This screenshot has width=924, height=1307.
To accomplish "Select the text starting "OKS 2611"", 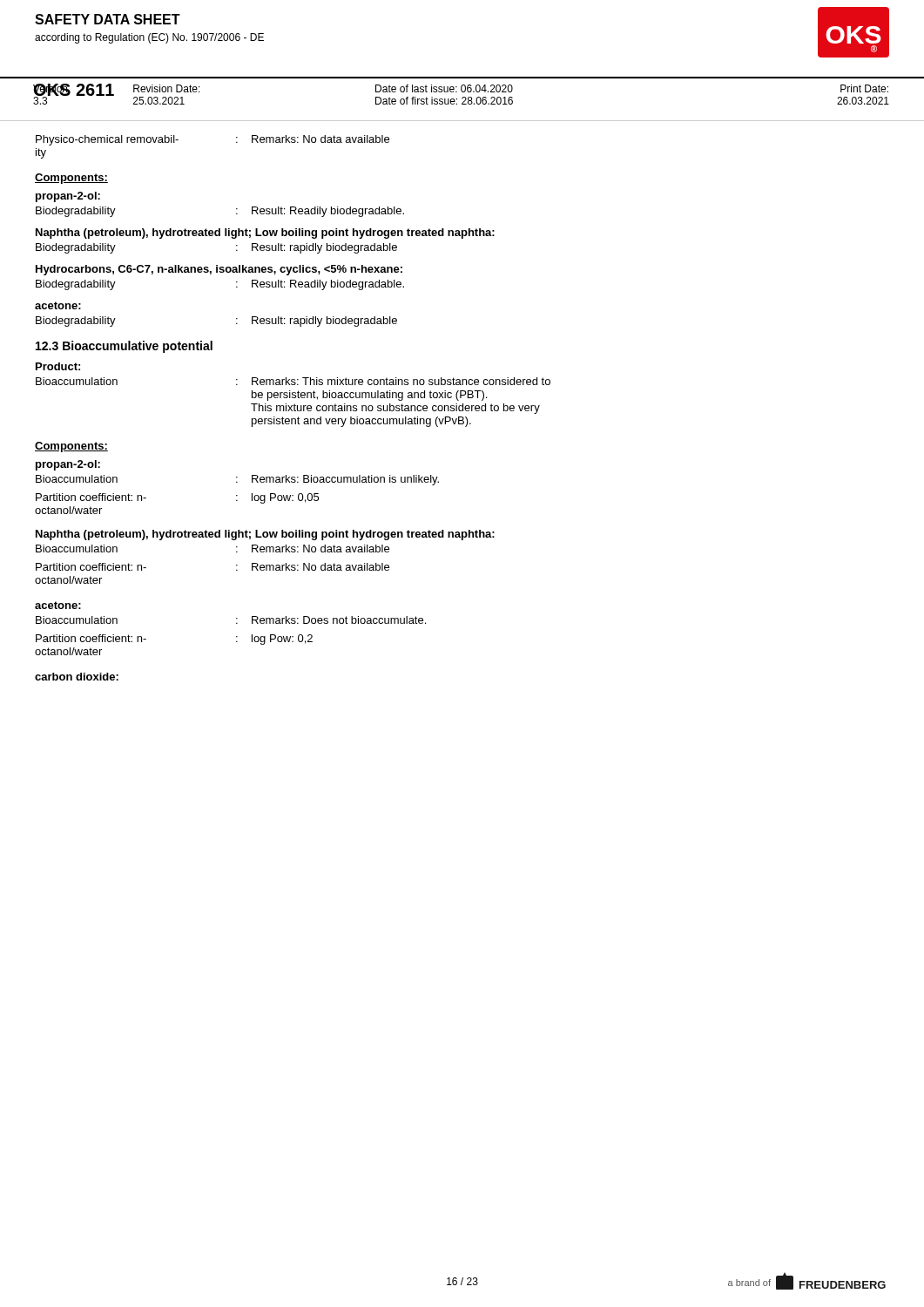I will pos(74,90).
